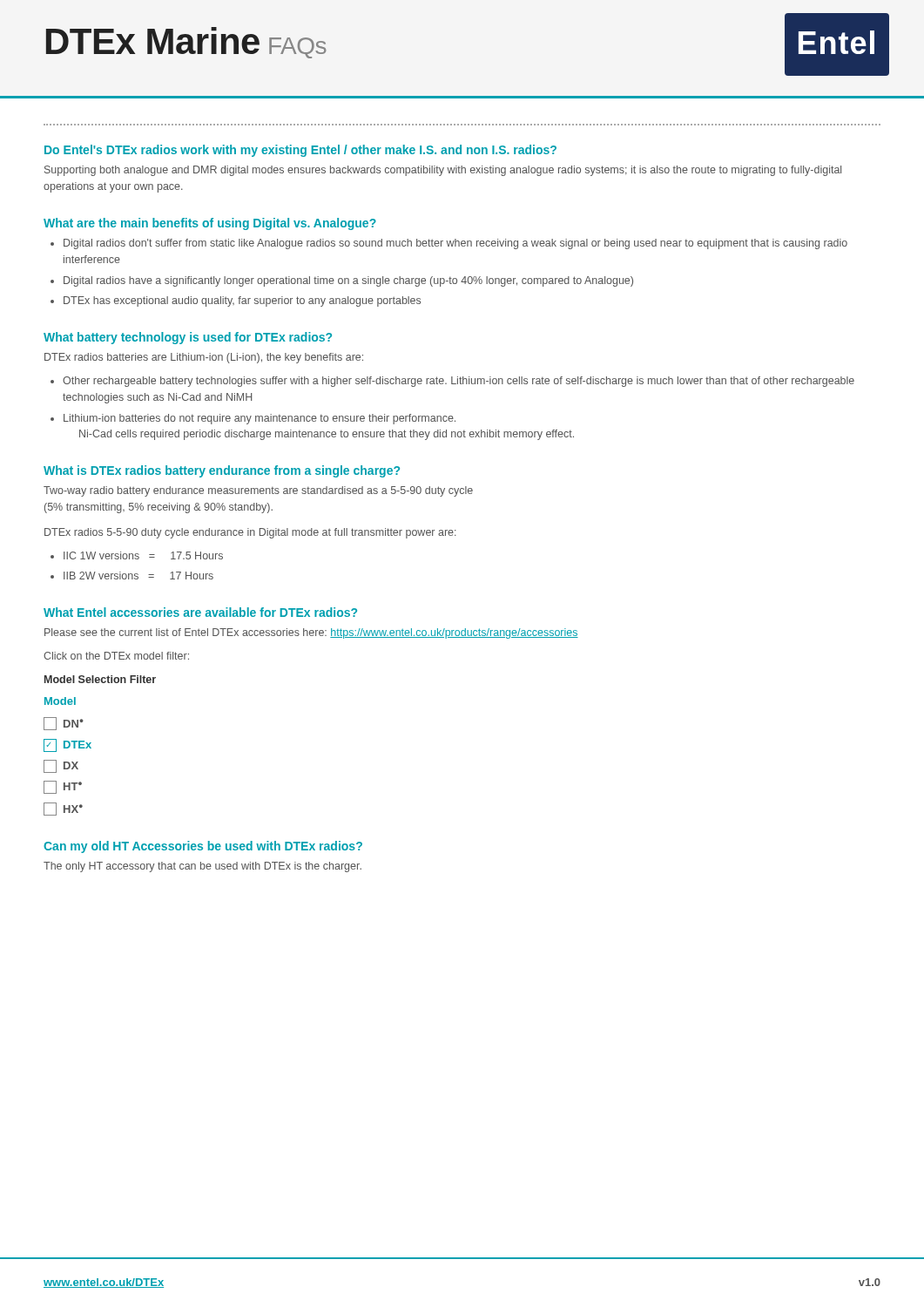Point to the text starting "DTEx MarineFAQs"
The height and width of the screenshot is (1307, 924).
pyautogui.click(x=185, y=41)
